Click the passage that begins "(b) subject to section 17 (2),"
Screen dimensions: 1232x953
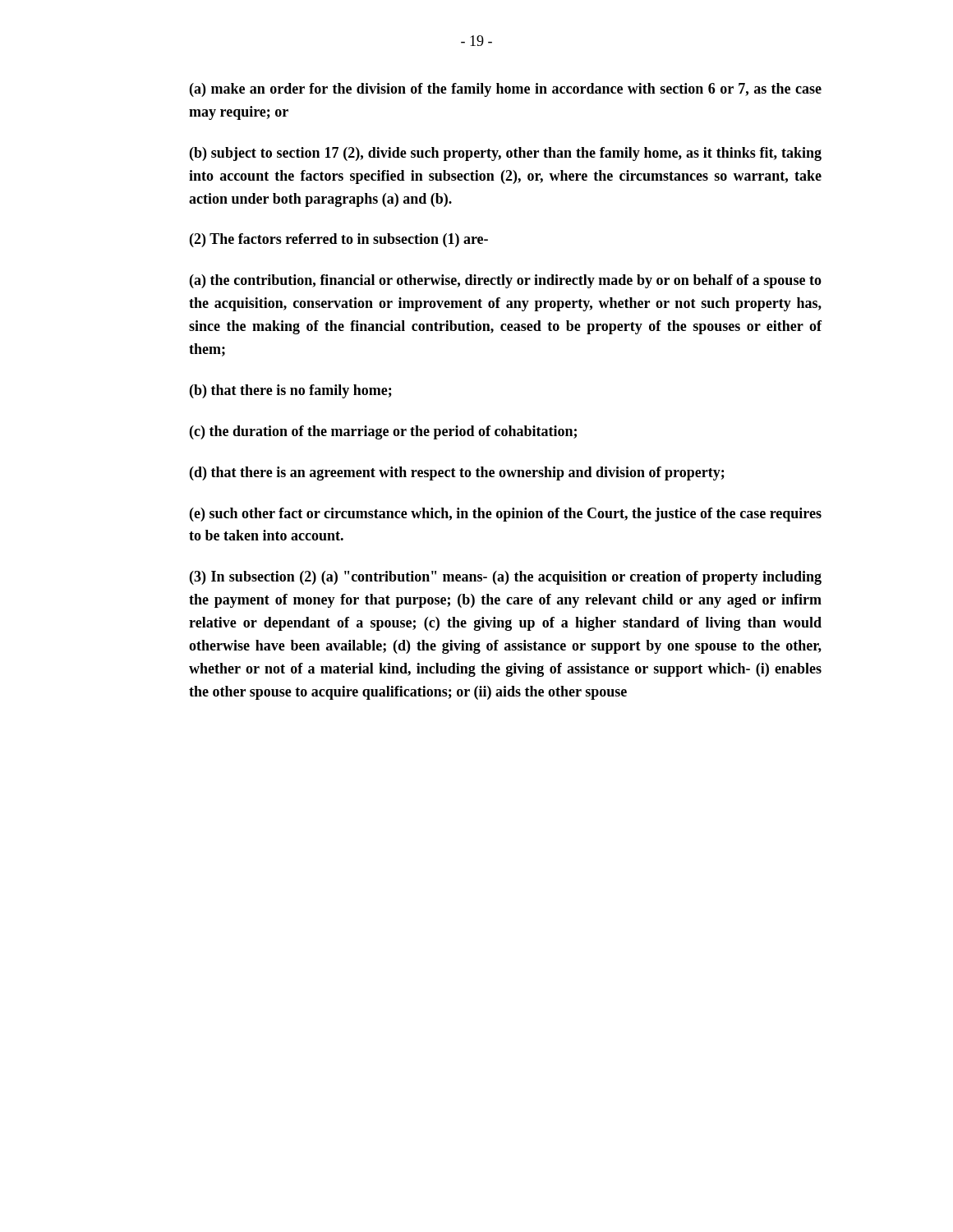(505, 175)
